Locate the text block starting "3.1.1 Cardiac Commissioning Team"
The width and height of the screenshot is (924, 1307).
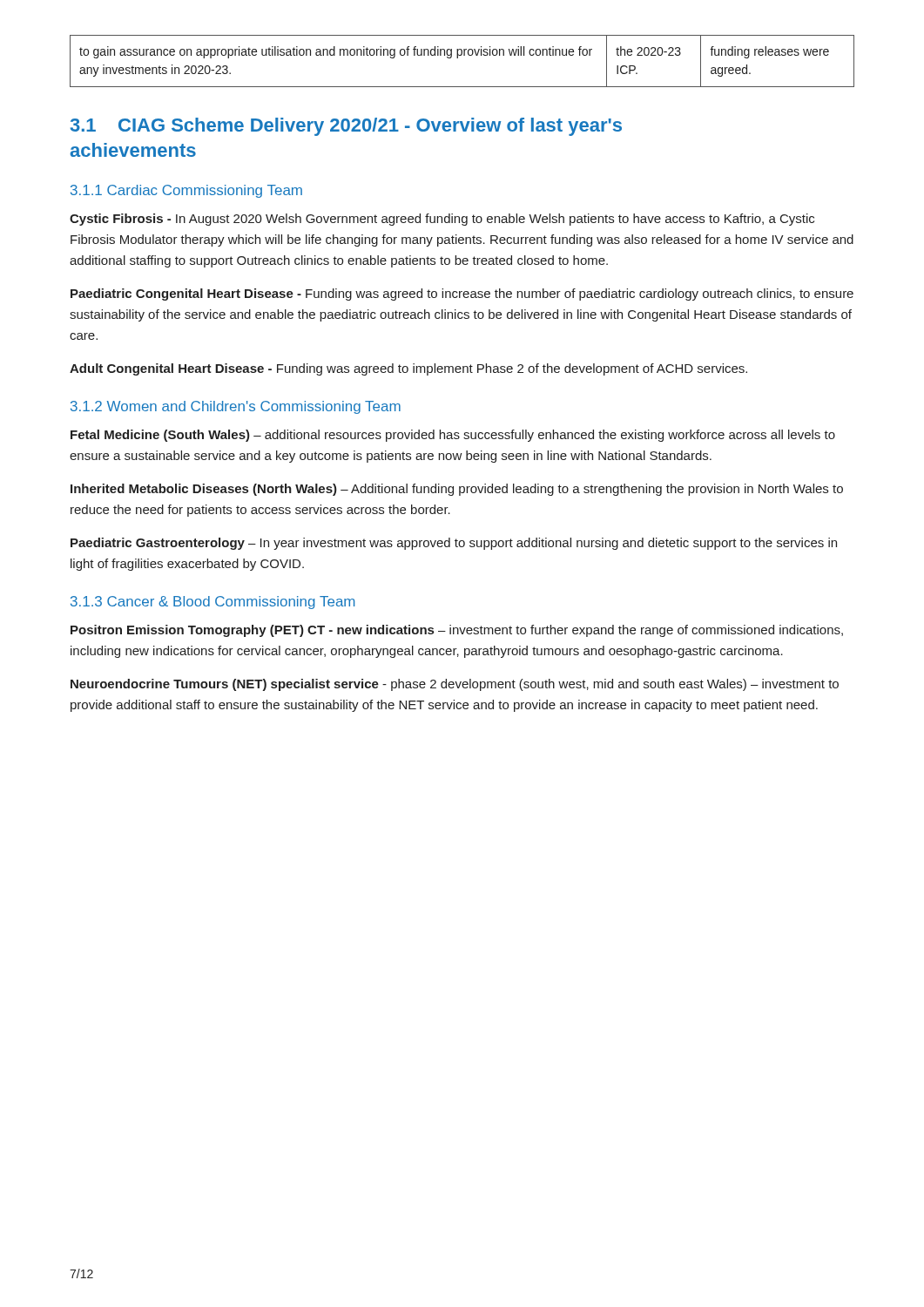pos(186,191)
